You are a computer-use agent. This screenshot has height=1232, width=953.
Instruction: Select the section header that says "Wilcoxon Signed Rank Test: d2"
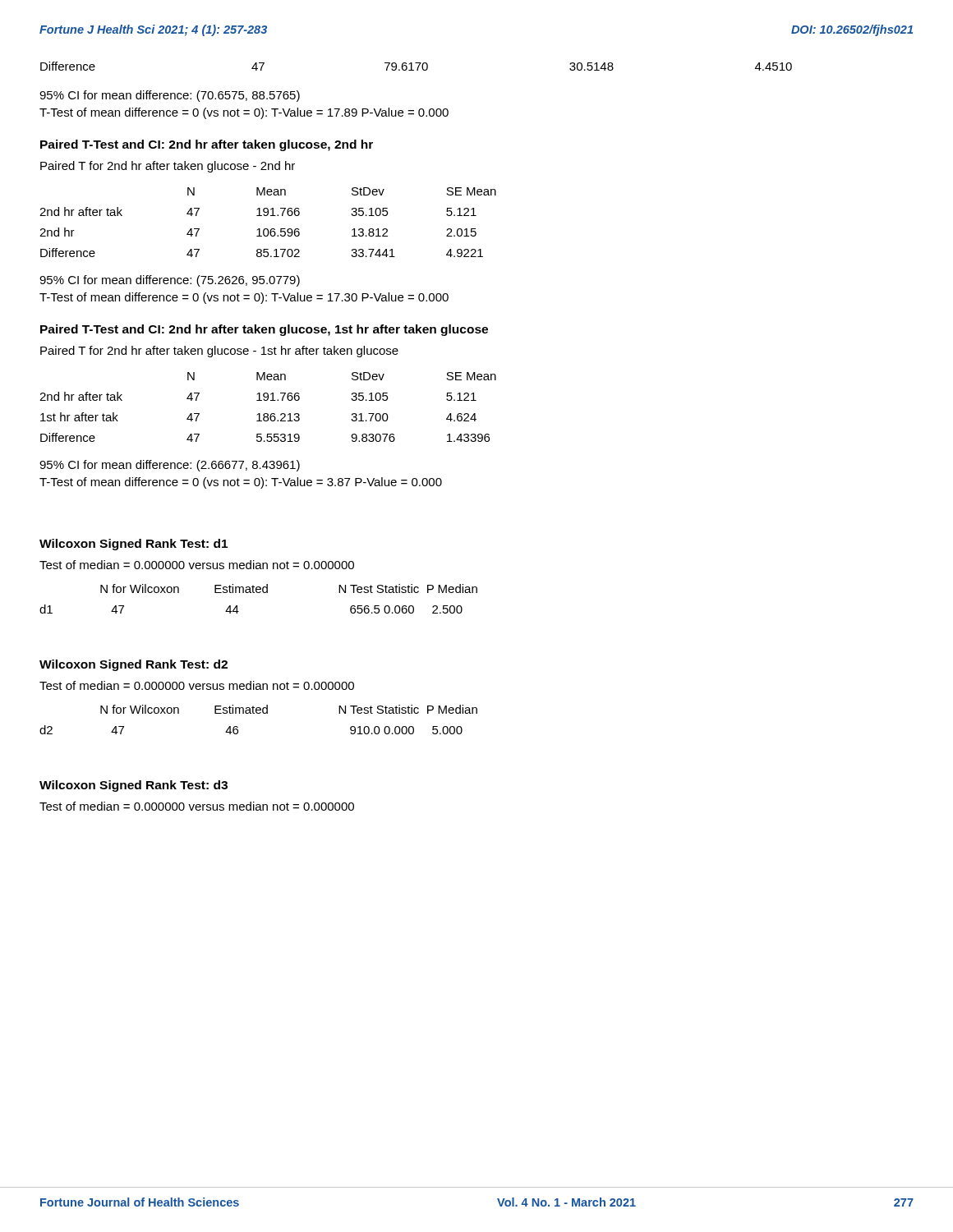tap(134, 664)
